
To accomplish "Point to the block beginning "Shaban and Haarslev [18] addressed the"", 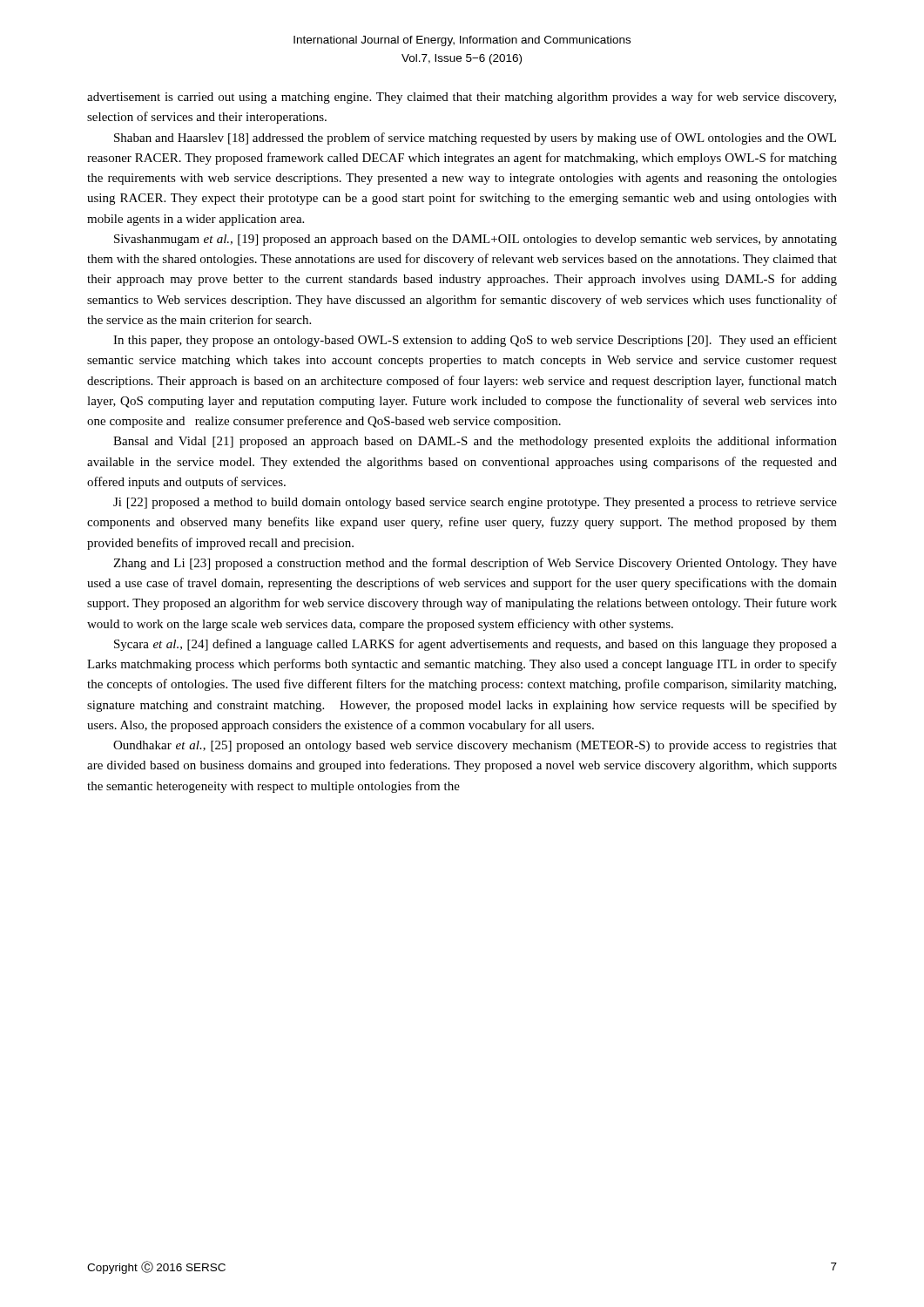I will pyautogui.click(x=462, y=178).
